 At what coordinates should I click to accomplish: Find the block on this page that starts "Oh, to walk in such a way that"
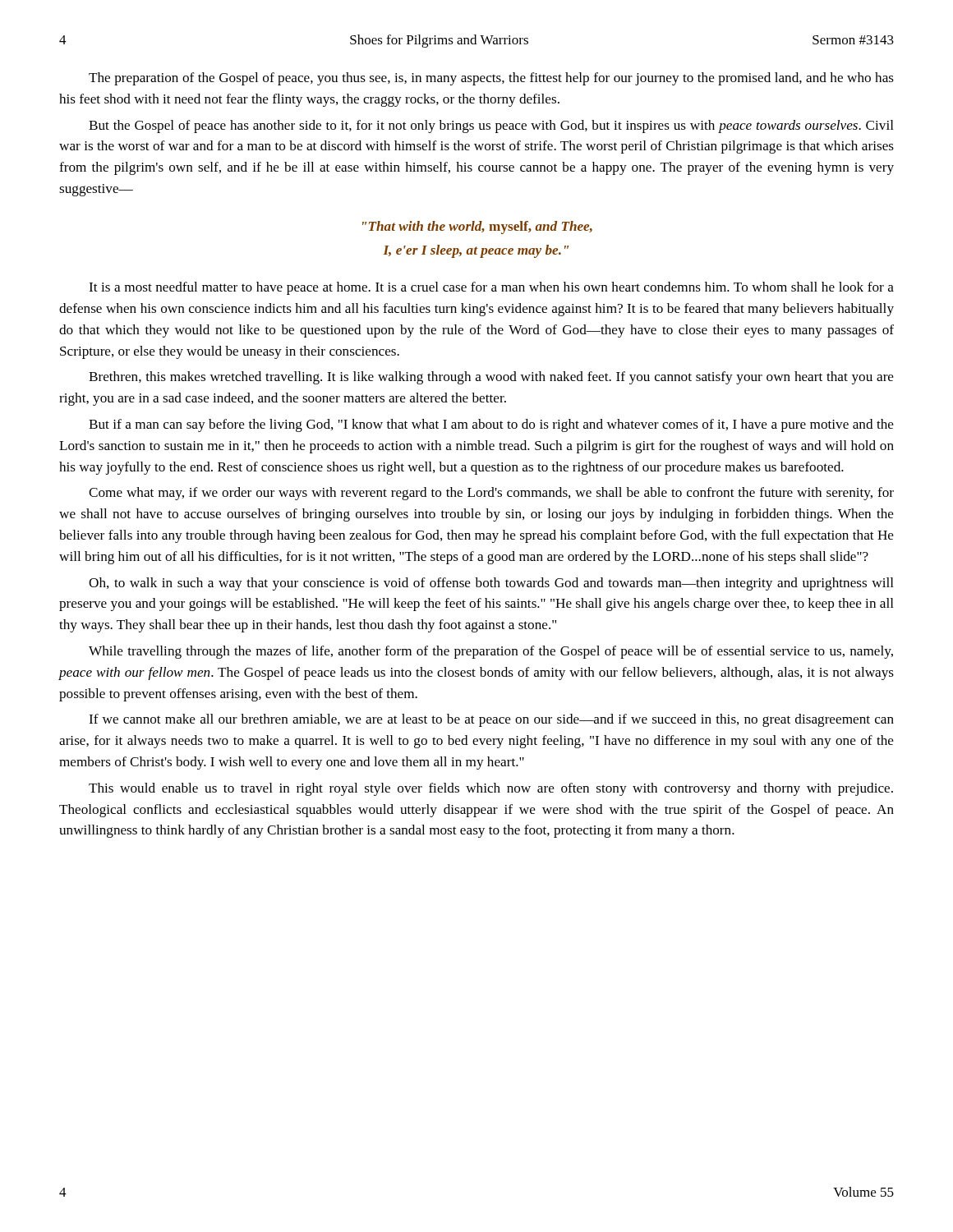476,604
